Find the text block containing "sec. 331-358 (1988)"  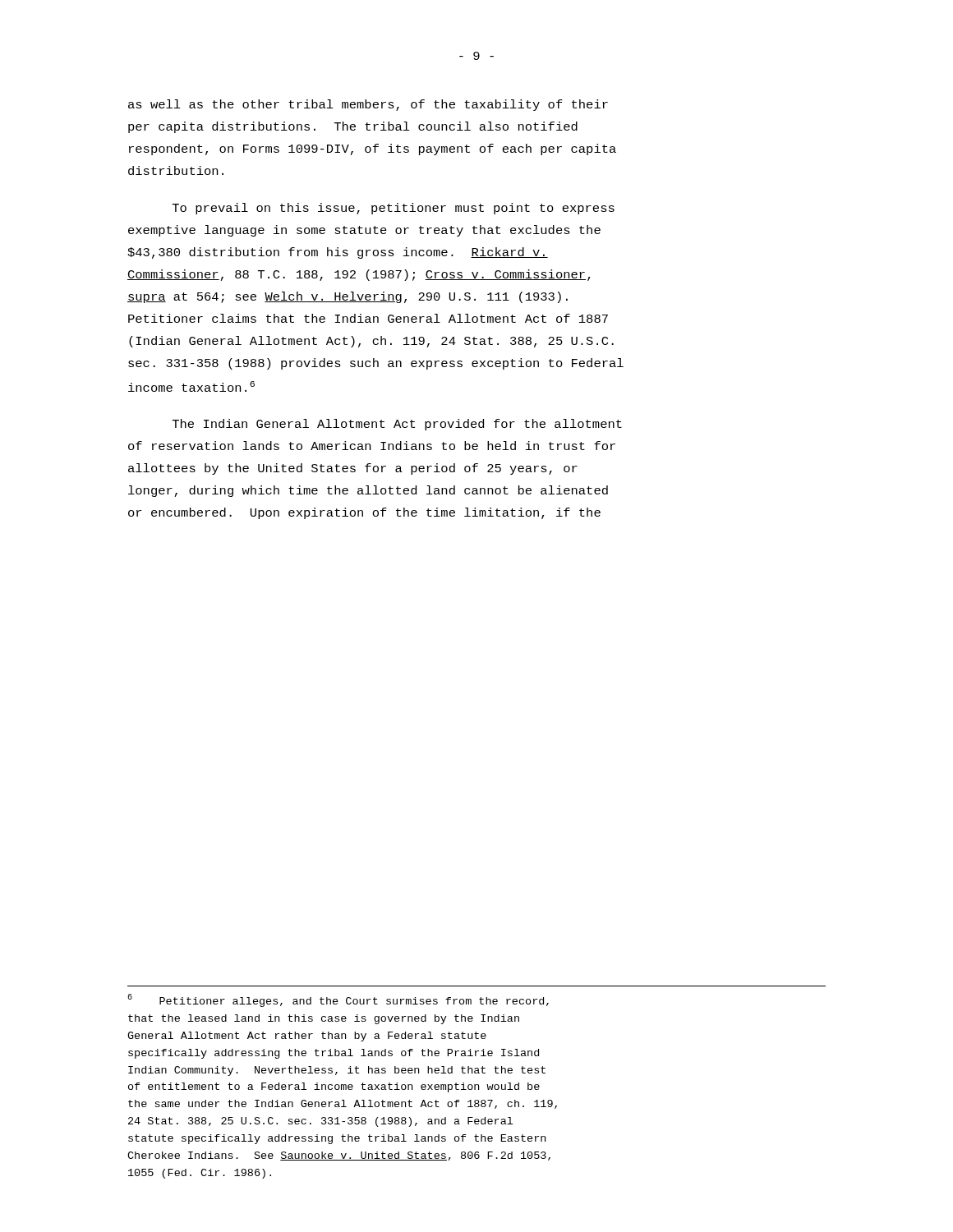coord(376,364)
